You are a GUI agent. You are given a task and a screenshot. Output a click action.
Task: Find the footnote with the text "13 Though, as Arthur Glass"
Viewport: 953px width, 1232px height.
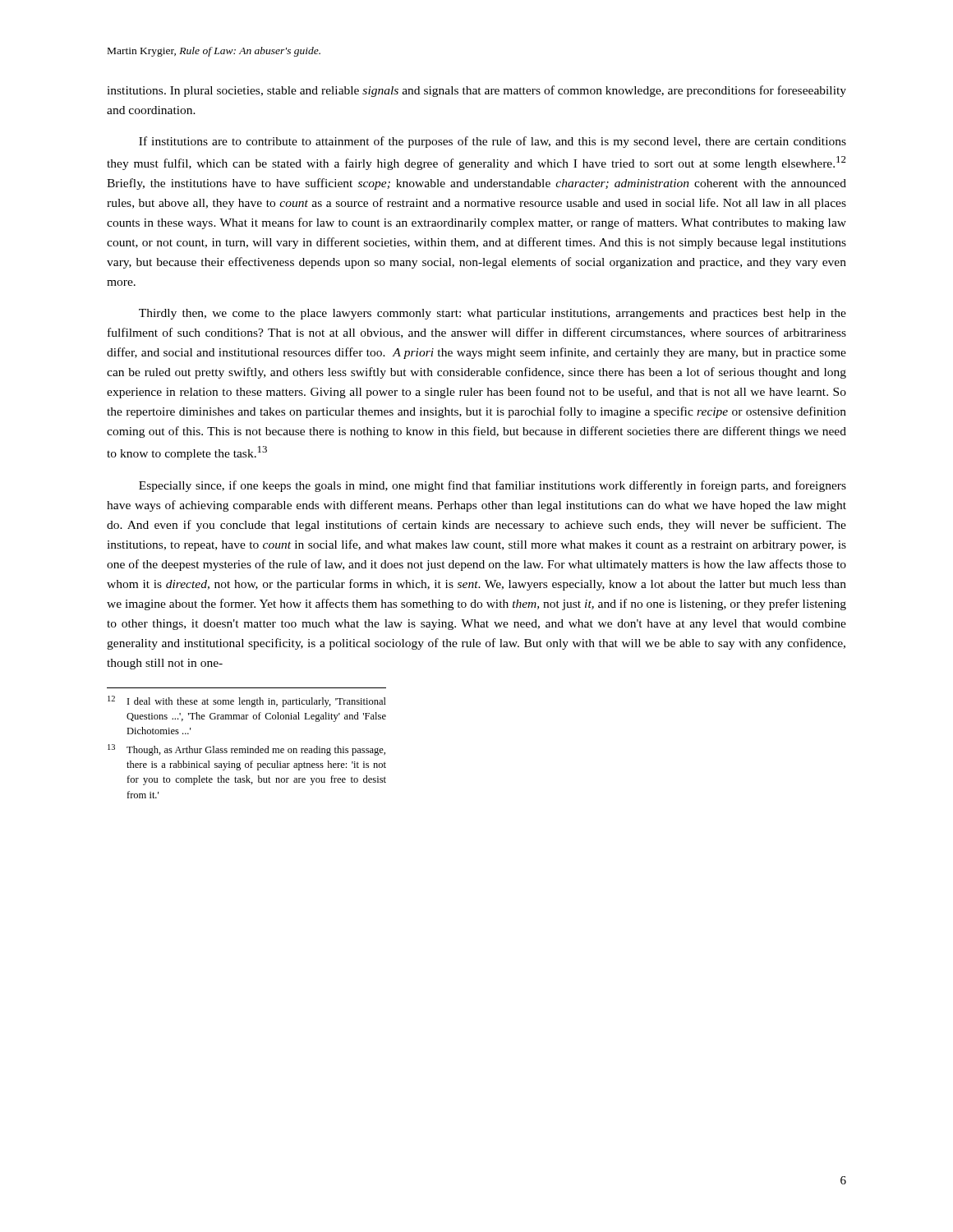point(246,772)
